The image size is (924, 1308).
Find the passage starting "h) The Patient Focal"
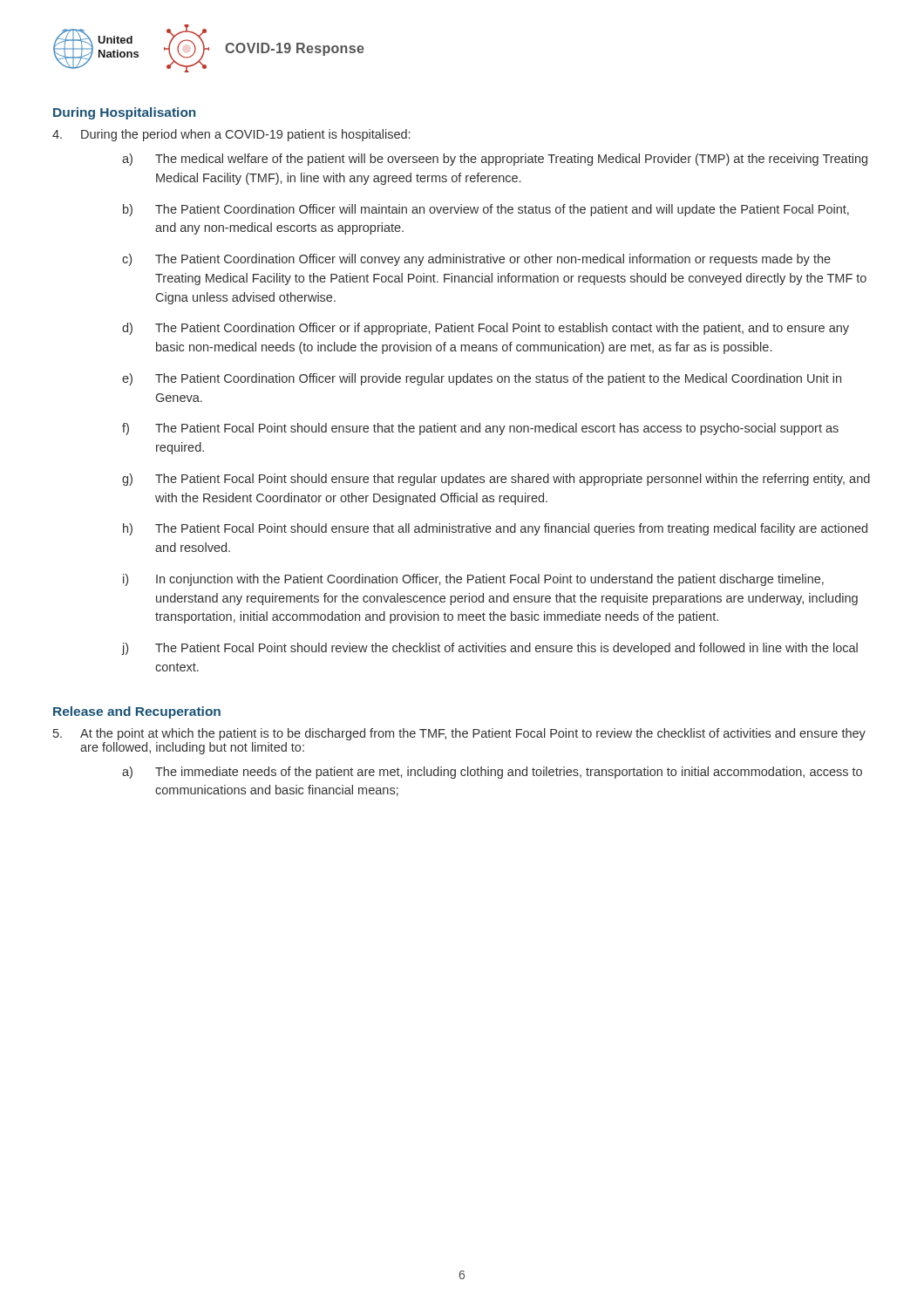497,539
